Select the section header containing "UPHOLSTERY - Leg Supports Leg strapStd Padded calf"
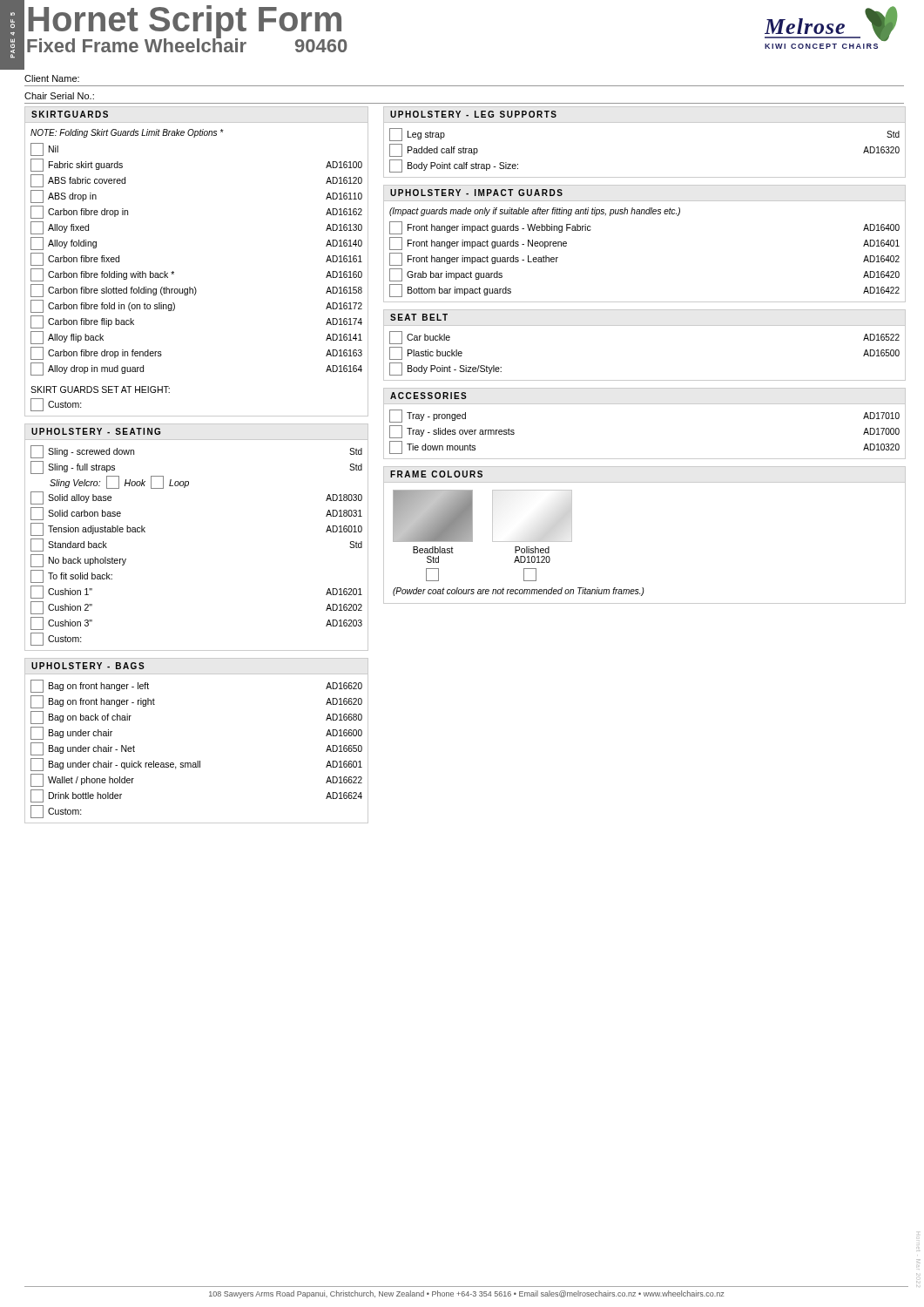This screenshot has height=1307, width=924. tap(644, 142)
